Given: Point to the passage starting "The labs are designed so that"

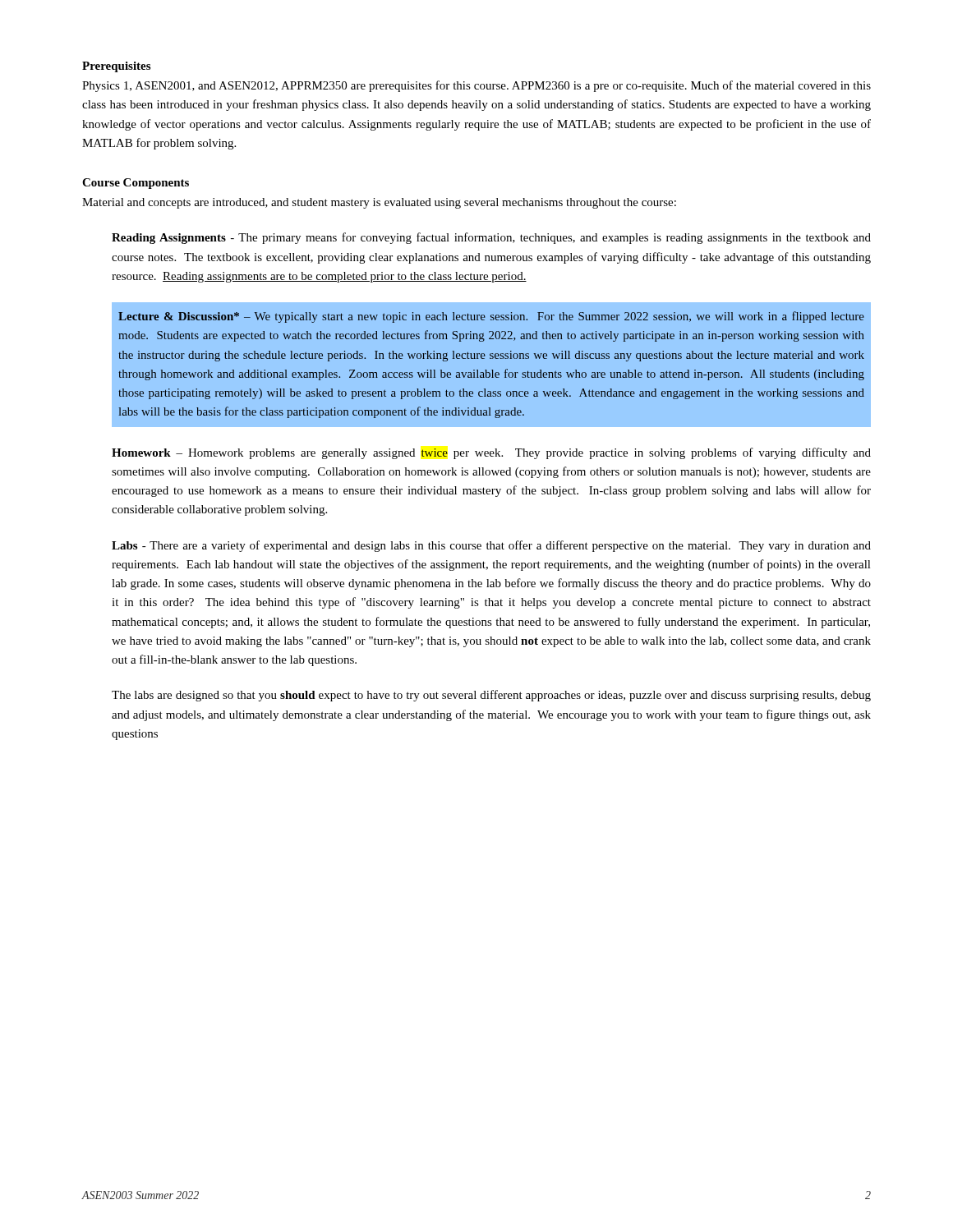Looking at the screenshot, I should pos(491,714).
